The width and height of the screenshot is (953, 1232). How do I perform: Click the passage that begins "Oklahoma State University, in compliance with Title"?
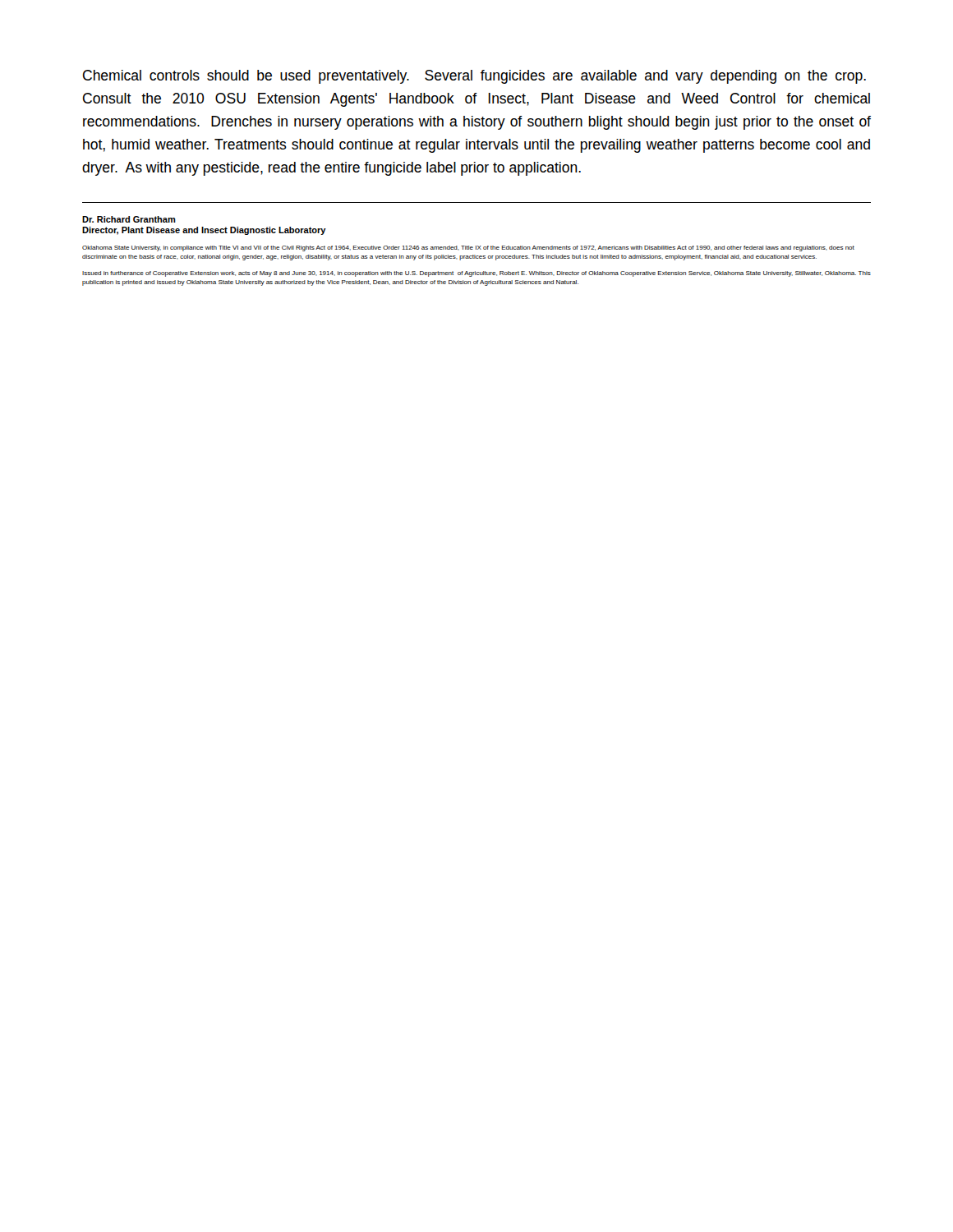[x=476, y=252]
